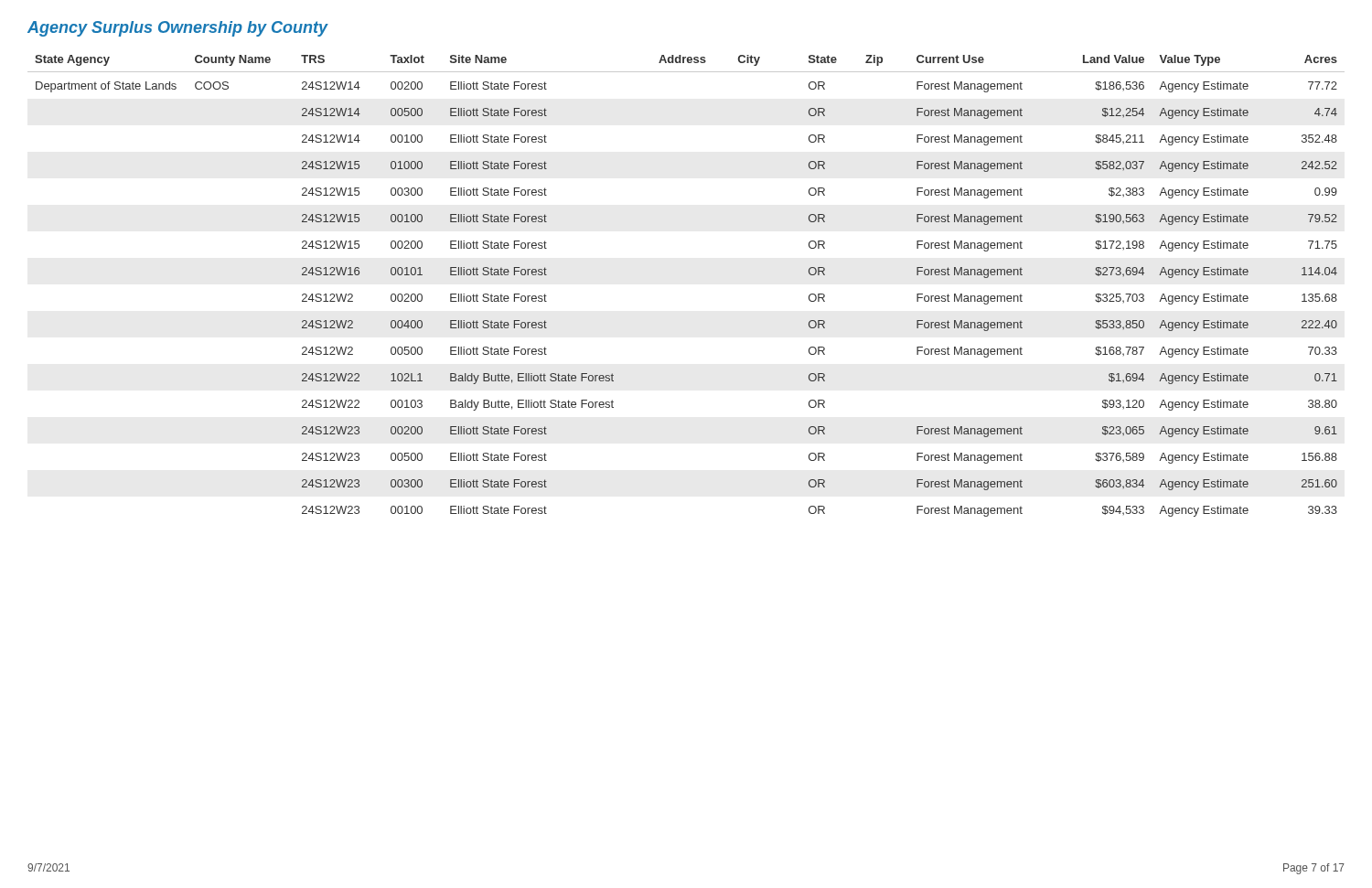Locate the table with the text "County Name"
Screen dimensions: 888x1372
coord(686,285)
